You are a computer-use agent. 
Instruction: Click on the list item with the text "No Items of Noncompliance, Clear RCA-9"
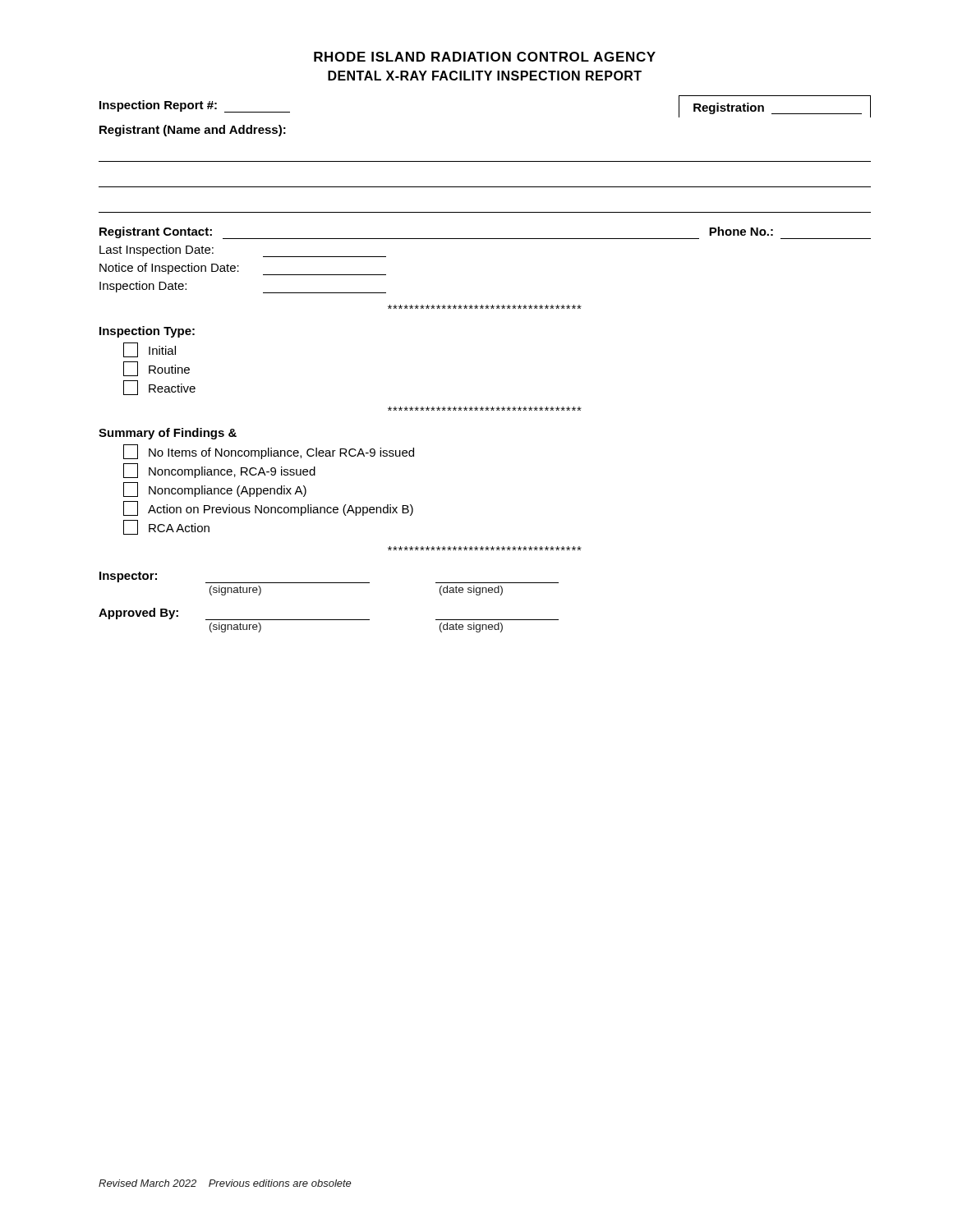(269, 452)
